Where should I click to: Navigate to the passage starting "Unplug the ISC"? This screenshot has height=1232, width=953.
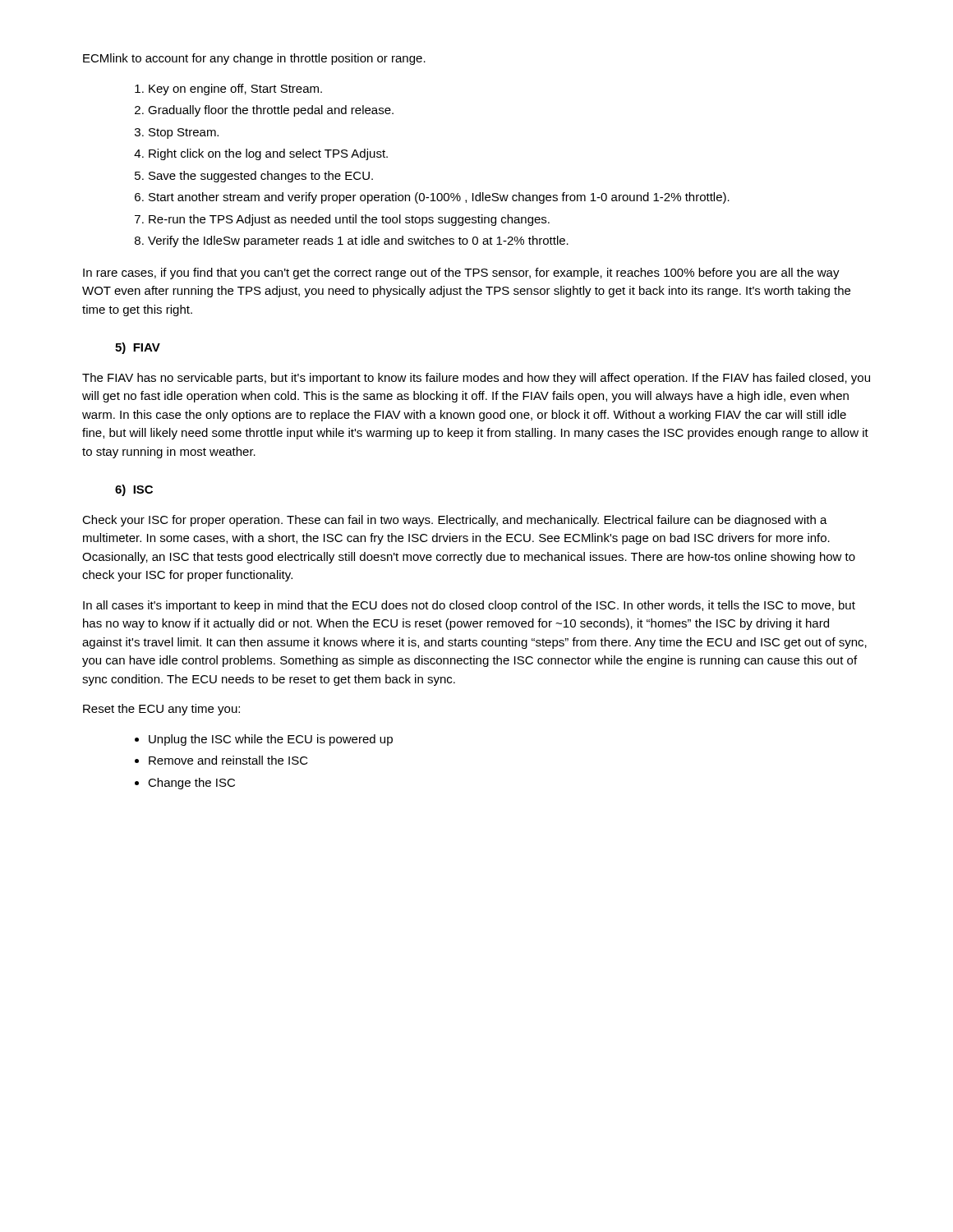coord(271,740)
